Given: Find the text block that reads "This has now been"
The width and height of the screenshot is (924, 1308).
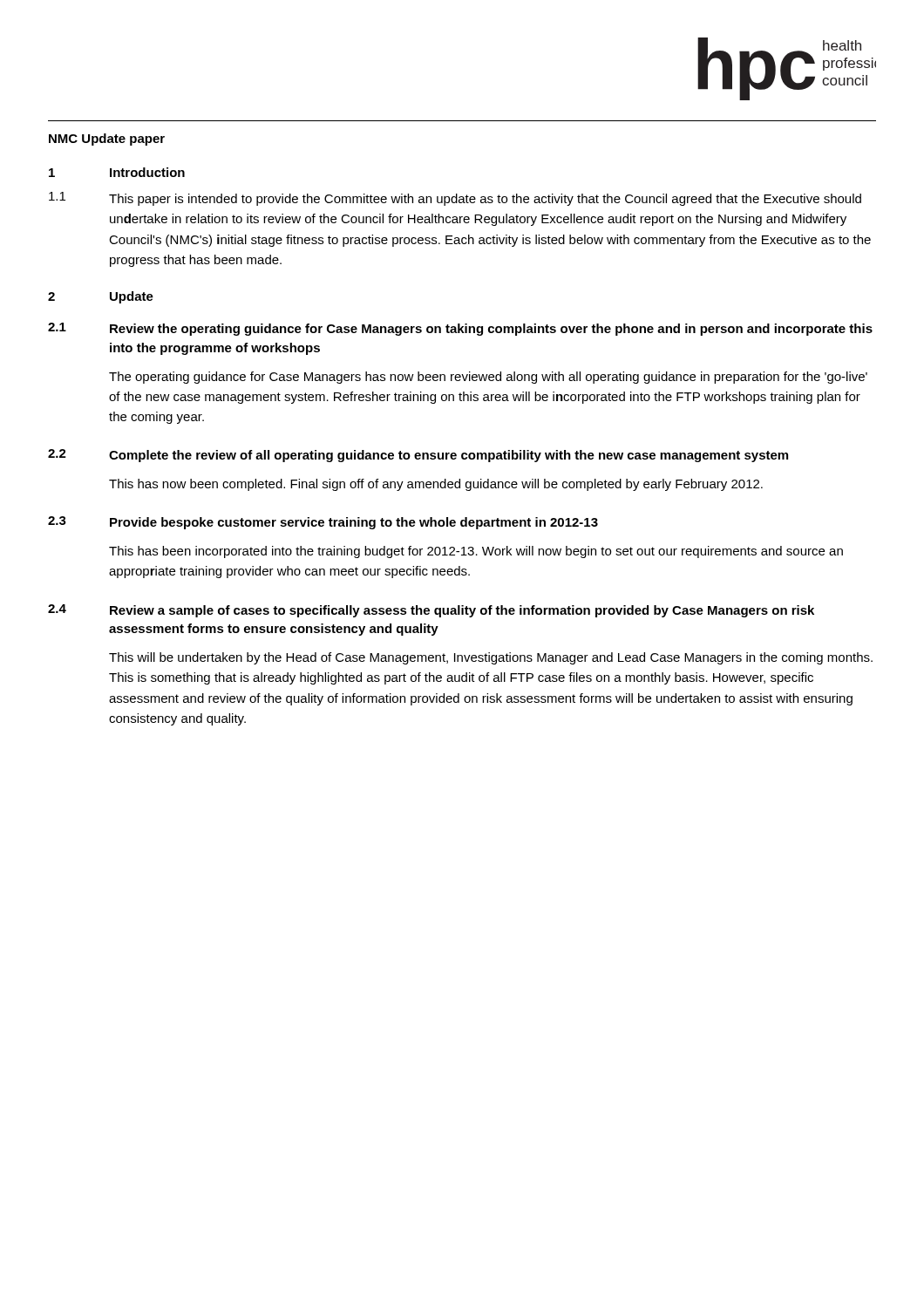Looking at the screenshot, I should point(436,484).
